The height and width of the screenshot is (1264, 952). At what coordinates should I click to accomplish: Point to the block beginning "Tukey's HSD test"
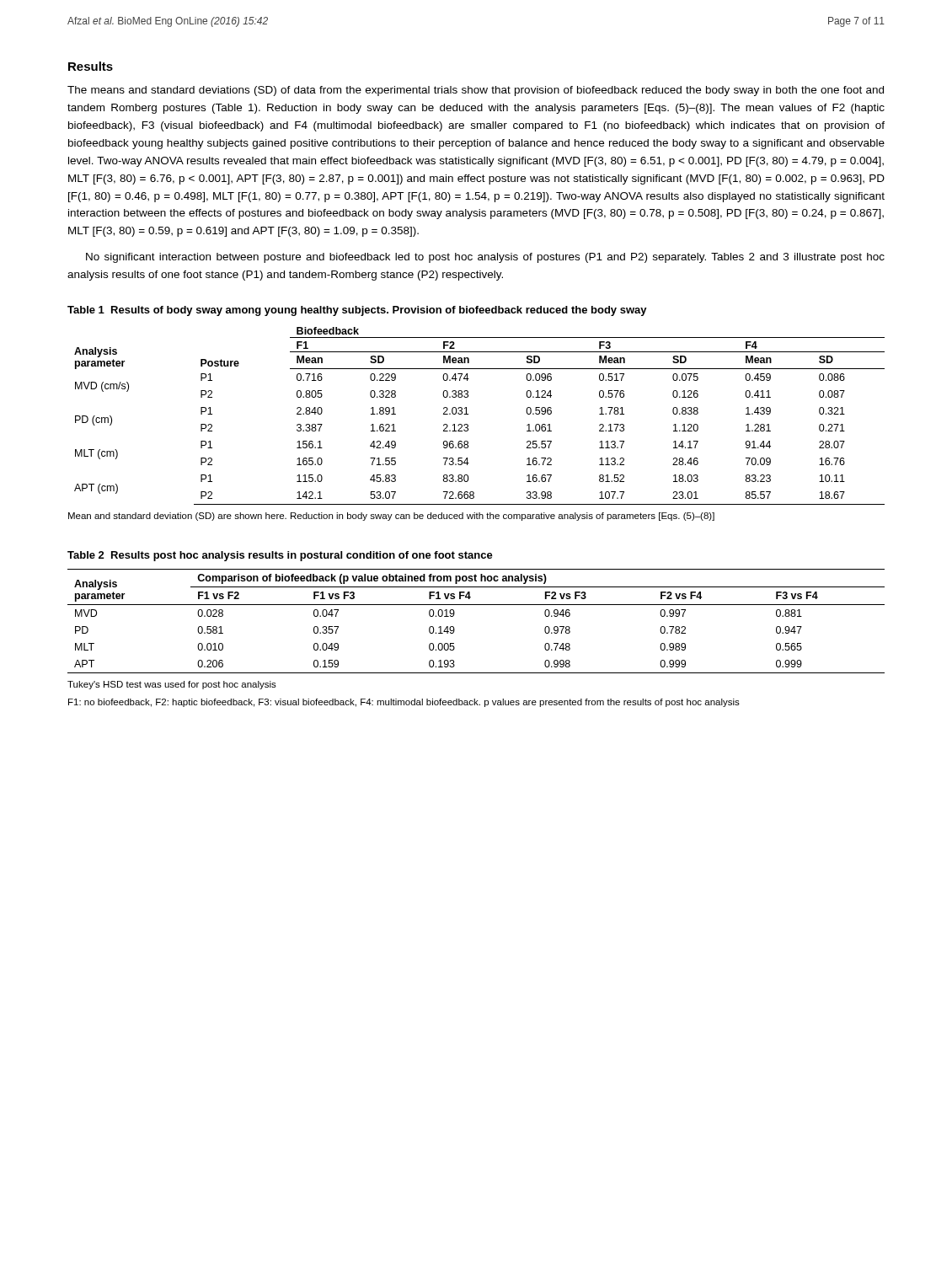coord(172,684)
